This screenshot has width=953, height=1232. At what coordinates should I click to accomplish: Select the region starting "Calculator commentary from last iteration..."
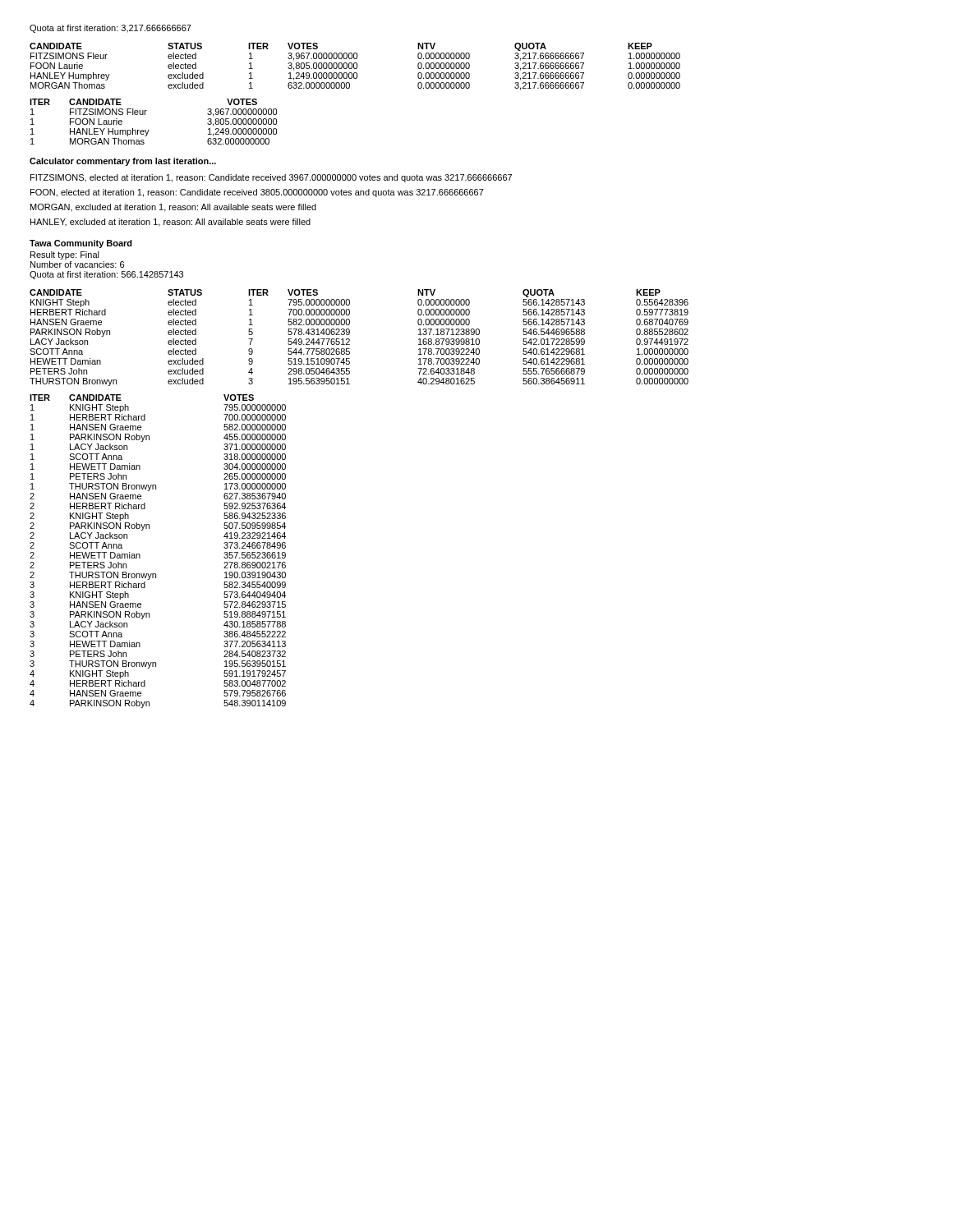click(x=123, y=161)
